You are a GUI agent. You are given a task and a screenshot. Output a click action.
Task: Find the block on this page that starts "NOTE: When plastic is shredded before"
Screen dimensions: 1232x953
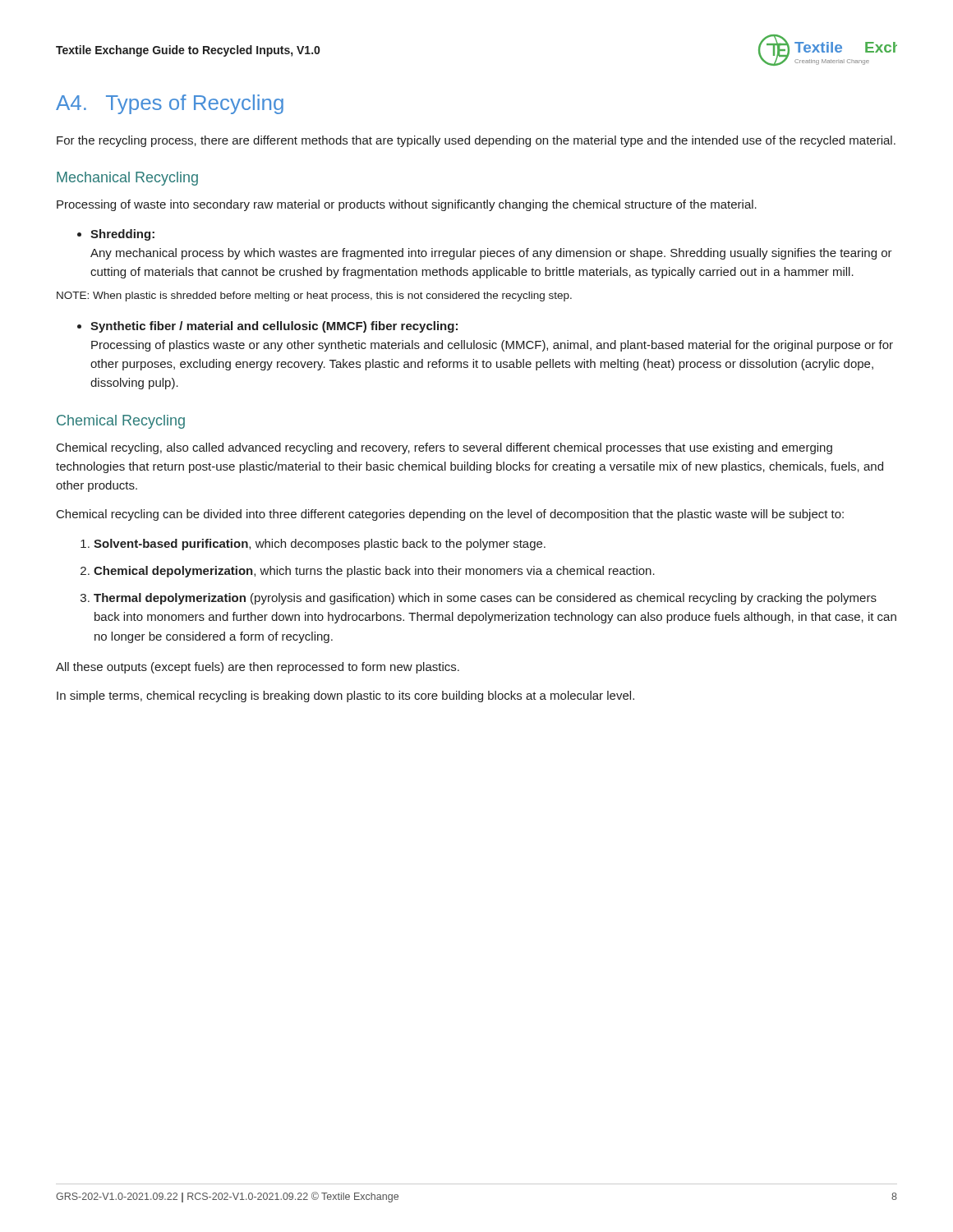coord(476,296)
